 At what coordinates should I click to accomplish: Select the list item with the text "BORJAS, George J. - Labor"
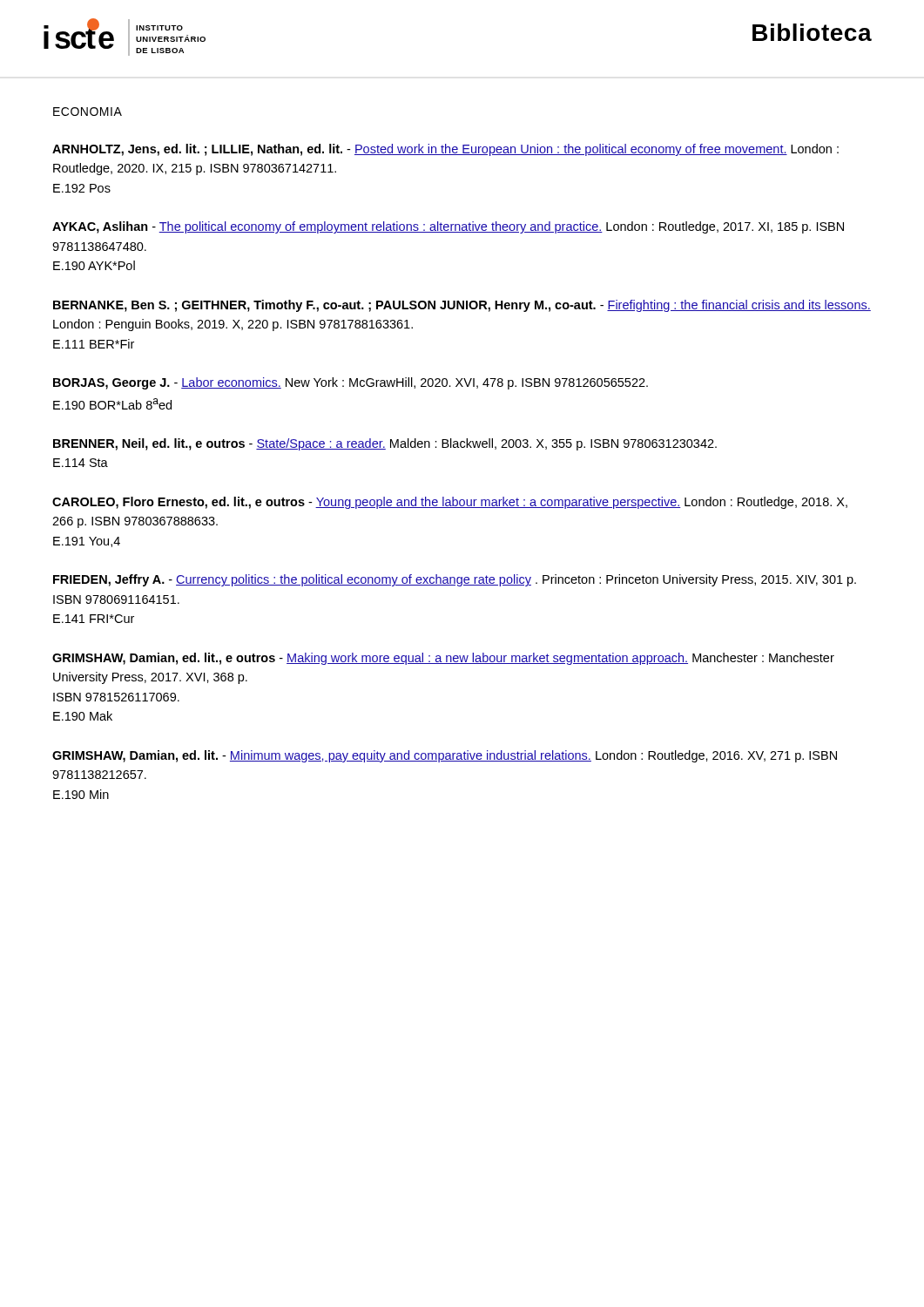351,394
